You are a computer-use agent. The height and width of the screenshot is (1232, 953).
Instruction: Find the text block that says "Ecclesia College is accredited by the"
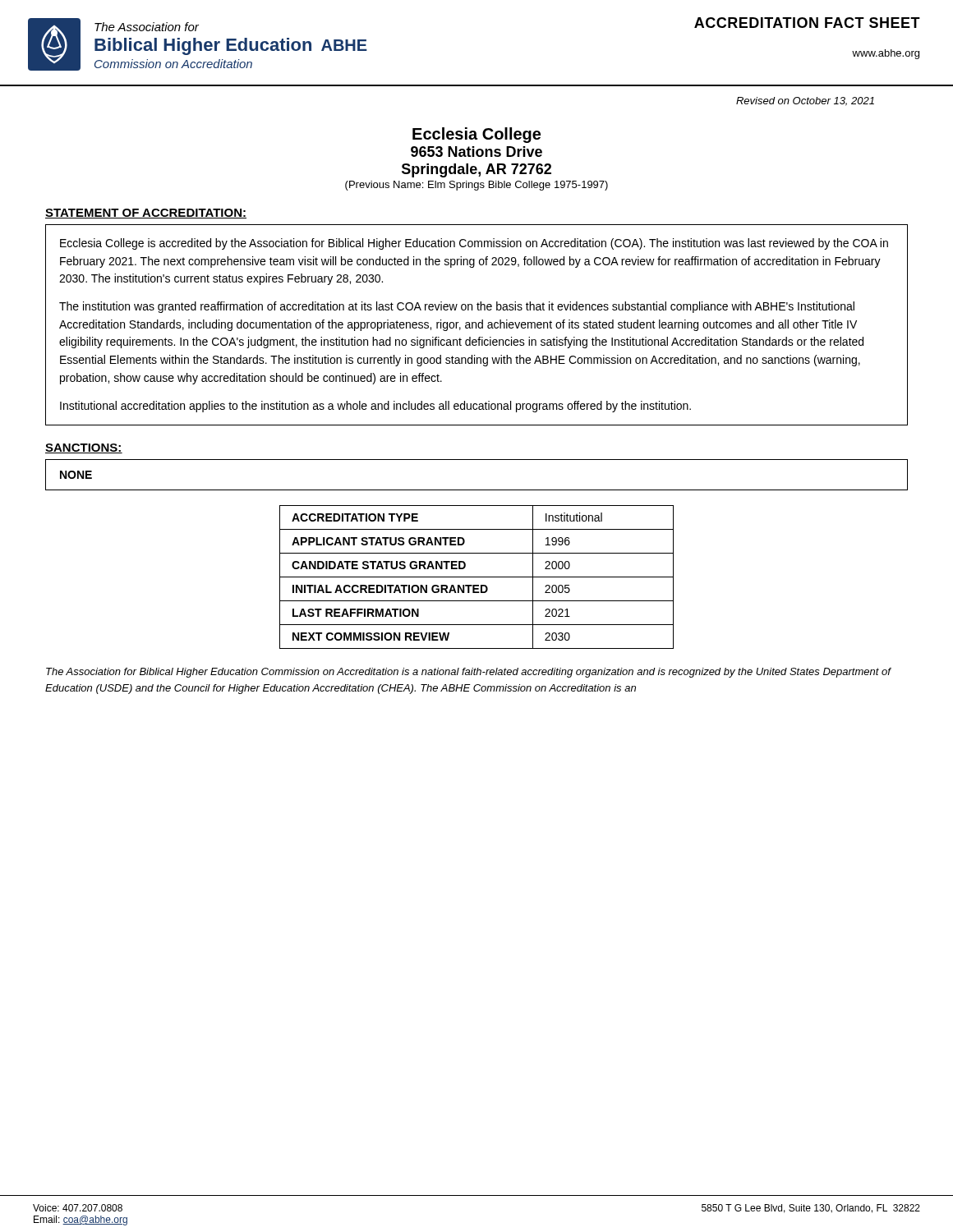tap(476, 325)
